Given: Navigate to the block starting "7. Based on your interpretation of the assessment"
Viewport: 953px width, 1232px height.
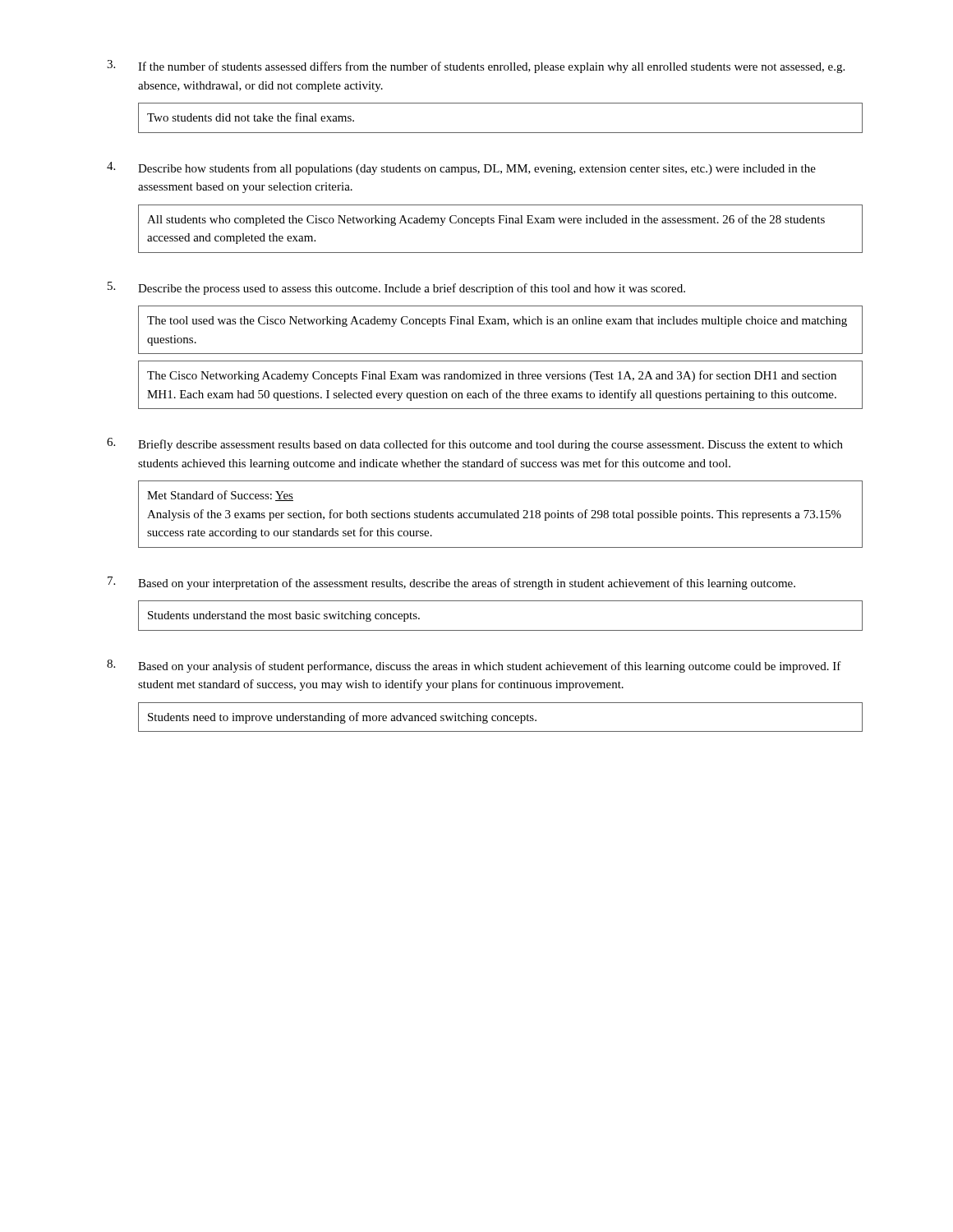Looking at the screenshot, I should (x=485, y=583).
